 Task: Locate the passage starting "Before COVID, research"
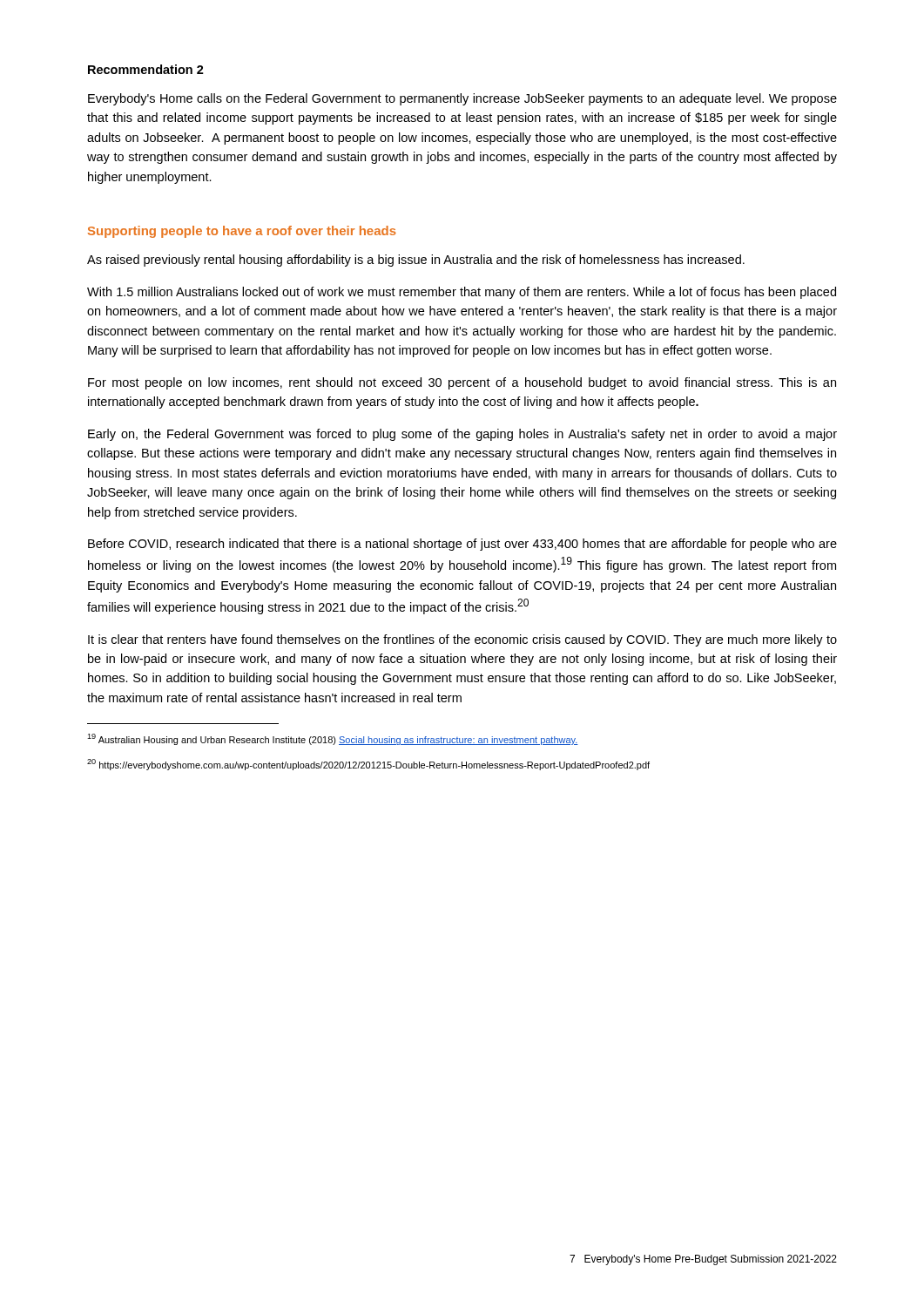(x=462, y=576)
